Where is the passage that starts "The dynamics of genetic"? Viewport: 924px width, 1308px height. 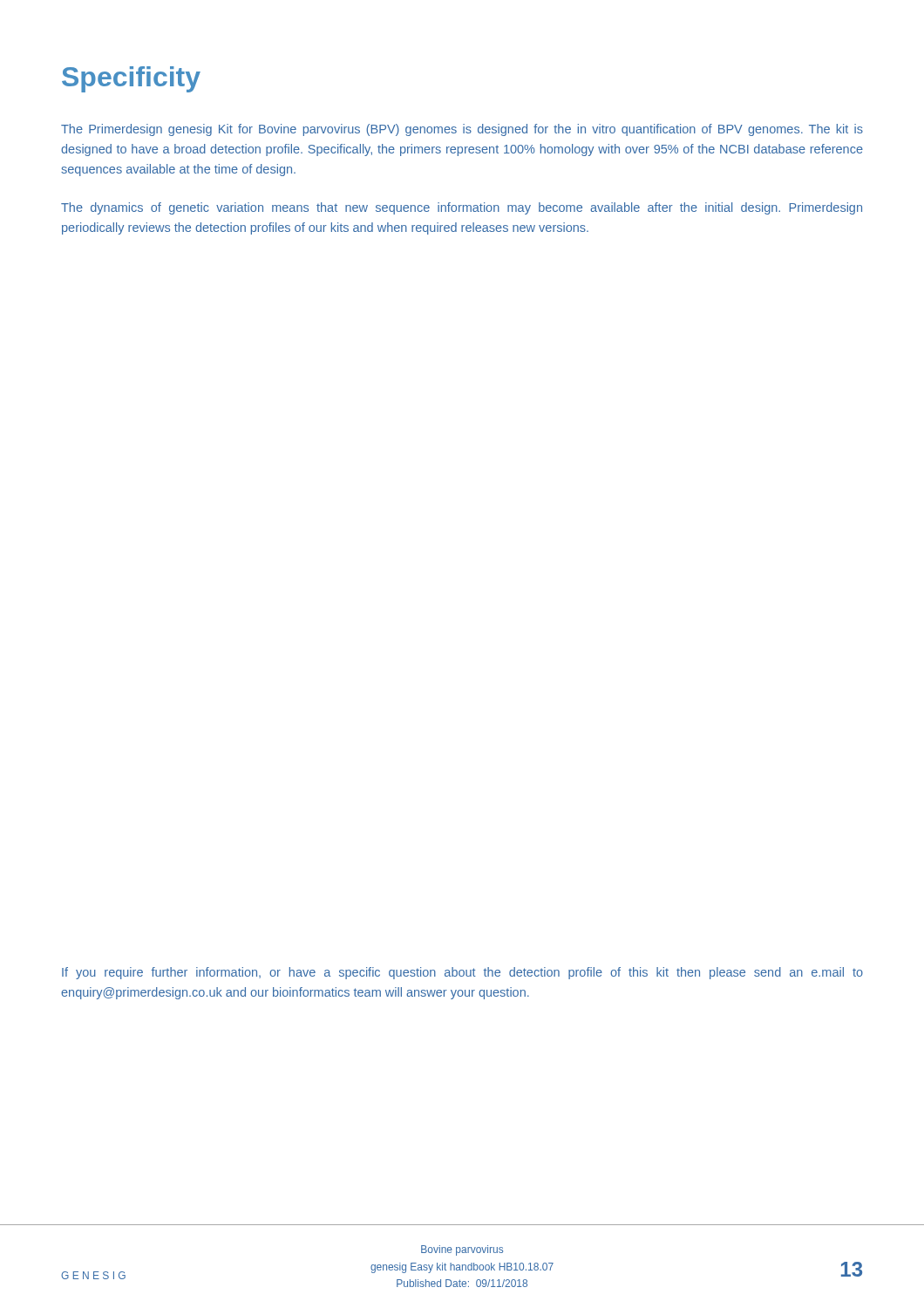(462, 217)
